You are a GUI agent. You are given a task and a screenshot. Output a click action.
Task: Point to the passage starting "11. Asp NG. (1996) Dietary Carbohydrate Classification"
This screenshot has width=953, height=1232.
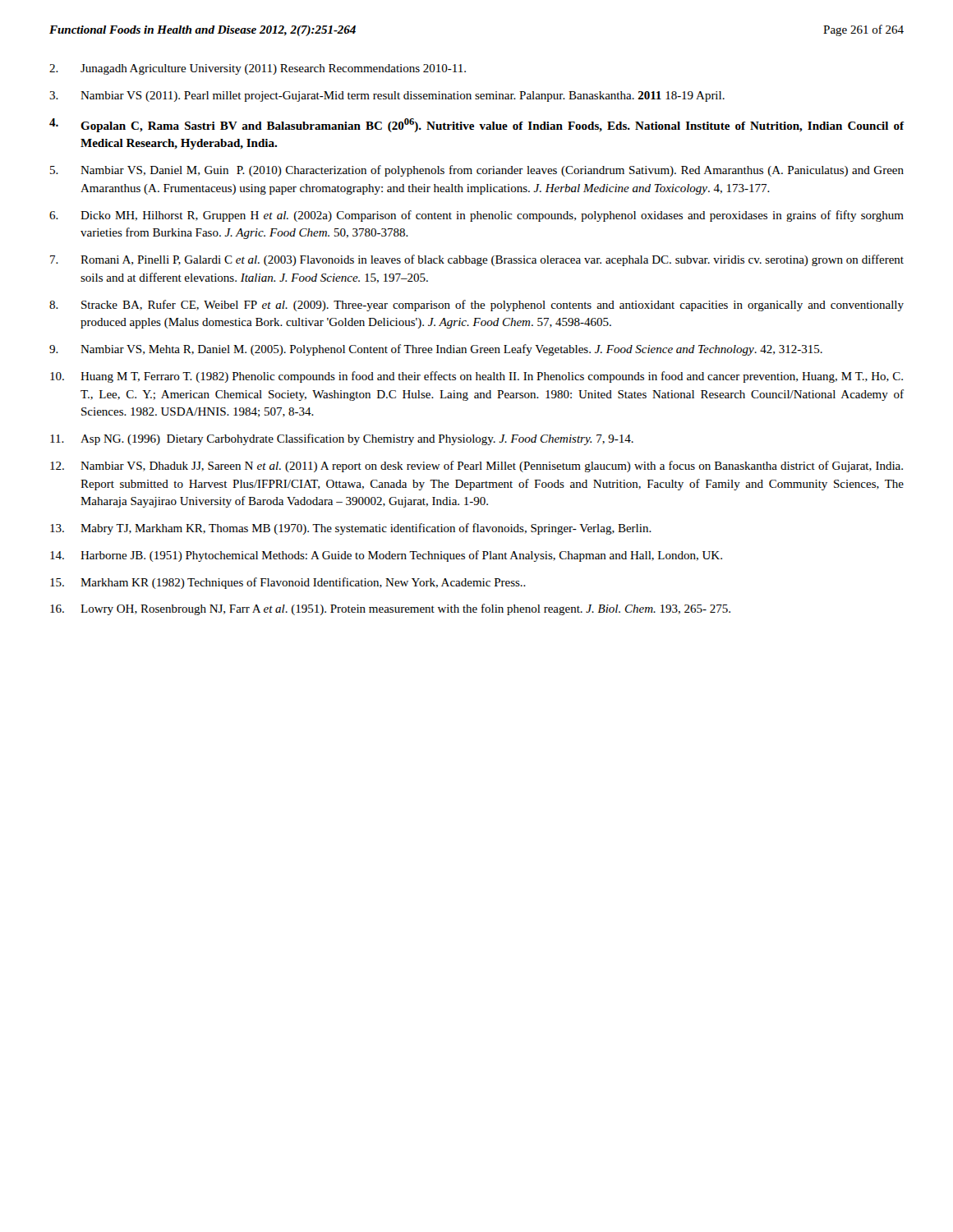[476, 439]
